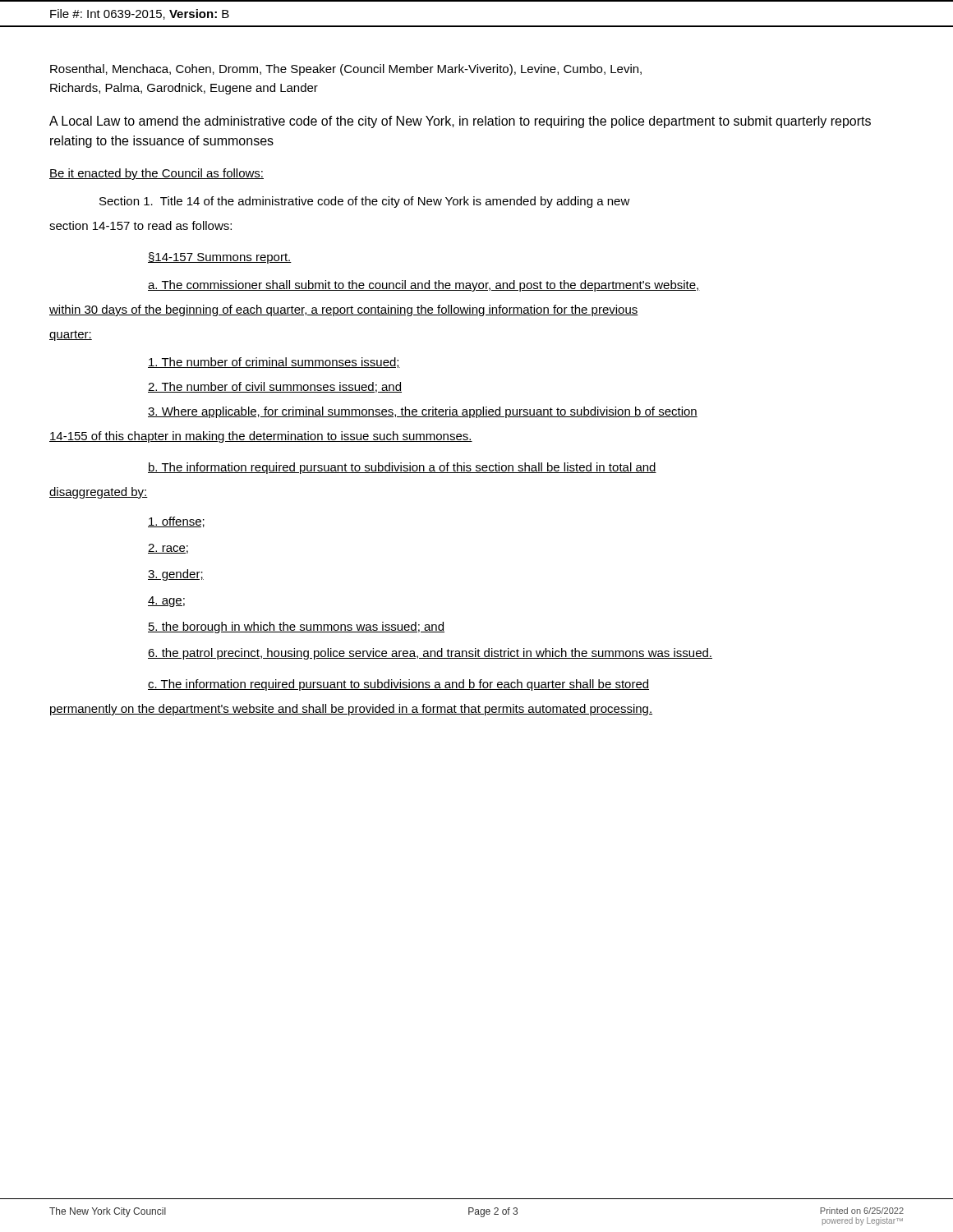
Task: Point to the block beginning "c. The information required pursuant to subdivisions a"
Action: tap(398, 684)
